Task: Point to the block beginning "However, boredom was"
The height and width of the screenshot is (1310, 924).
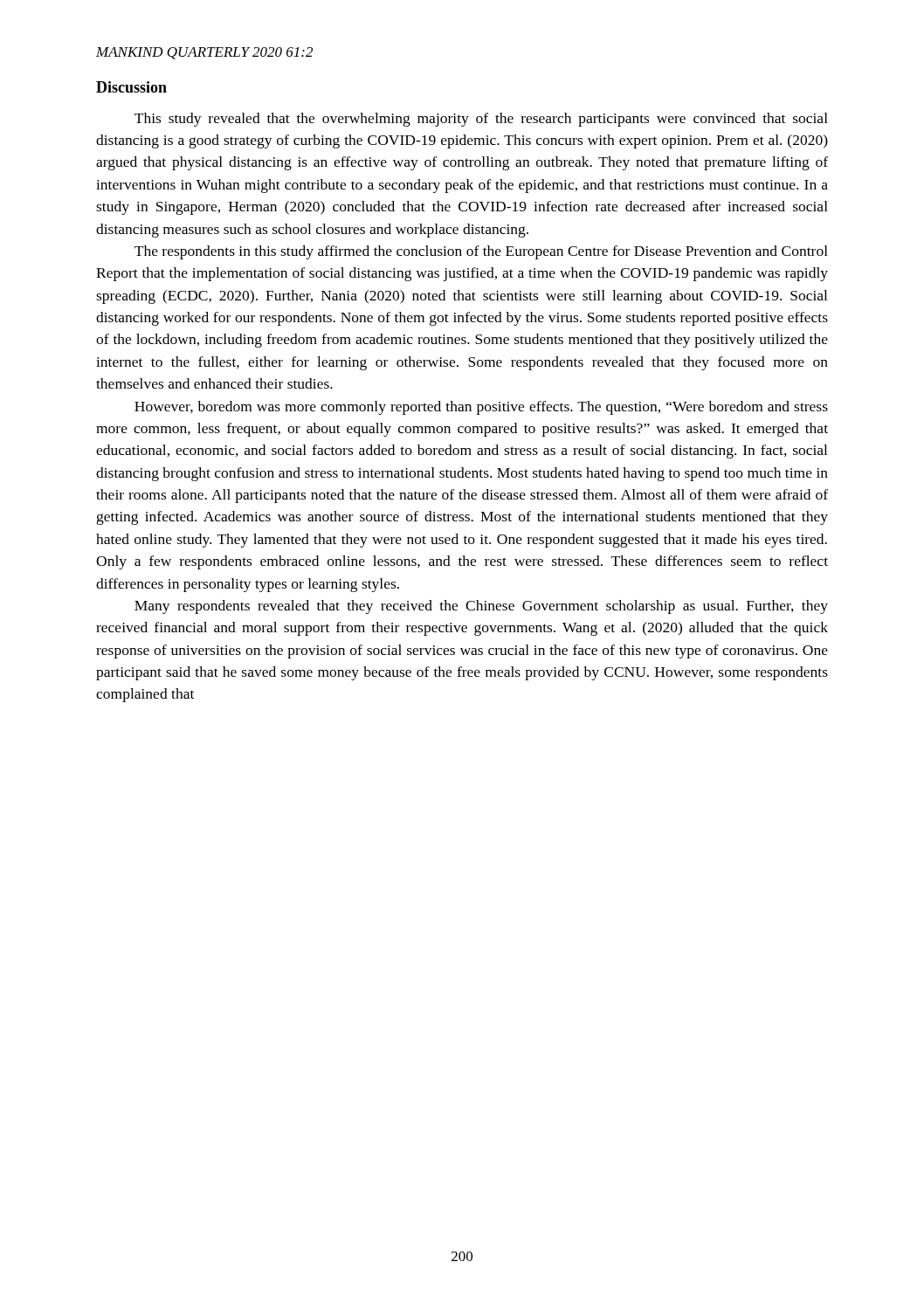Action: click(x=462, y=495)
